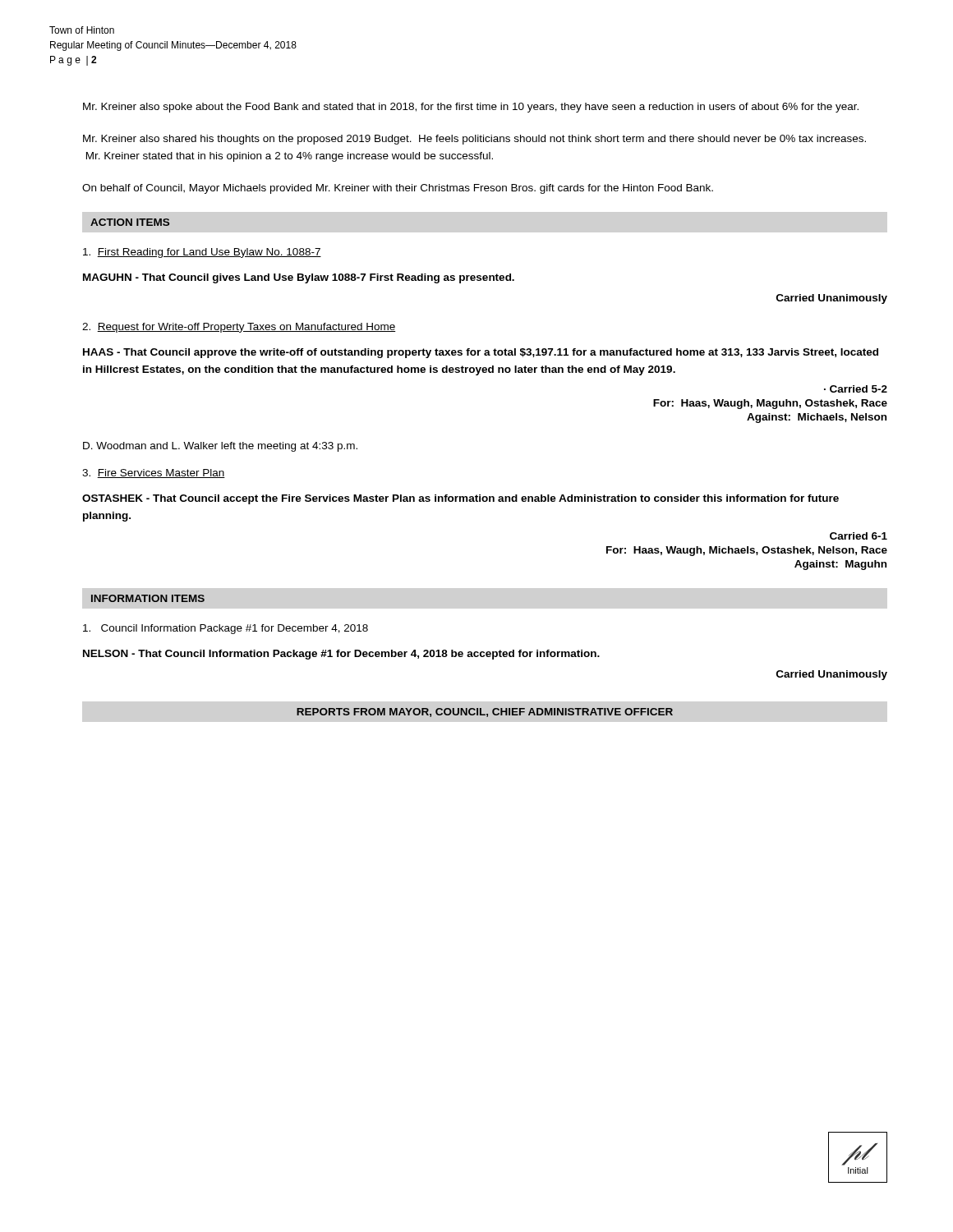Find the block starting "First Reading for"
Image resolution: width=953 pixels, height=1232 pixels.
[x=201, y=251]
